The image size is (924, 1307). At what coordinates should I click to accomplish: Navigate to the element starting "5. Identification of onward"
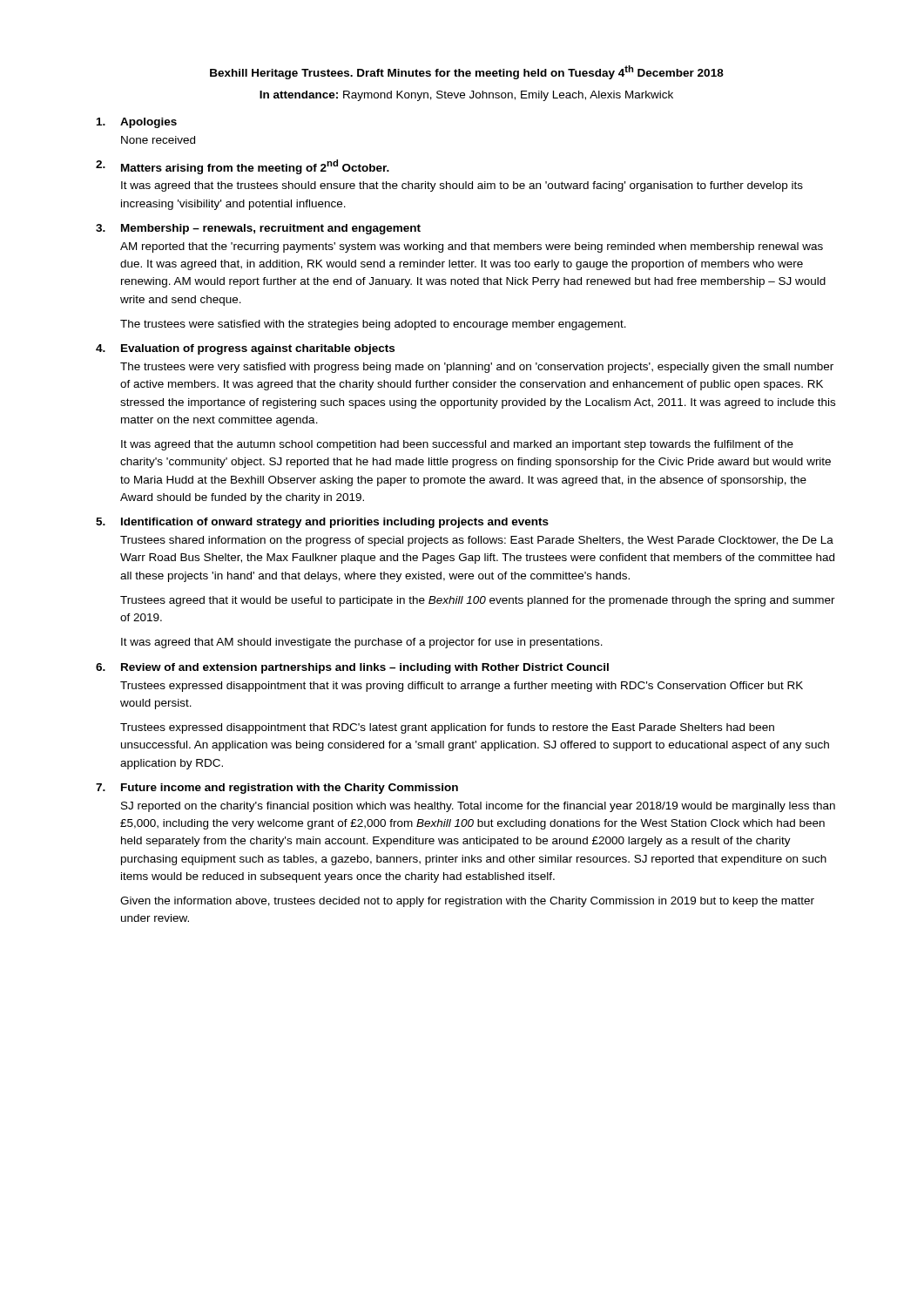tap(466, 583)
